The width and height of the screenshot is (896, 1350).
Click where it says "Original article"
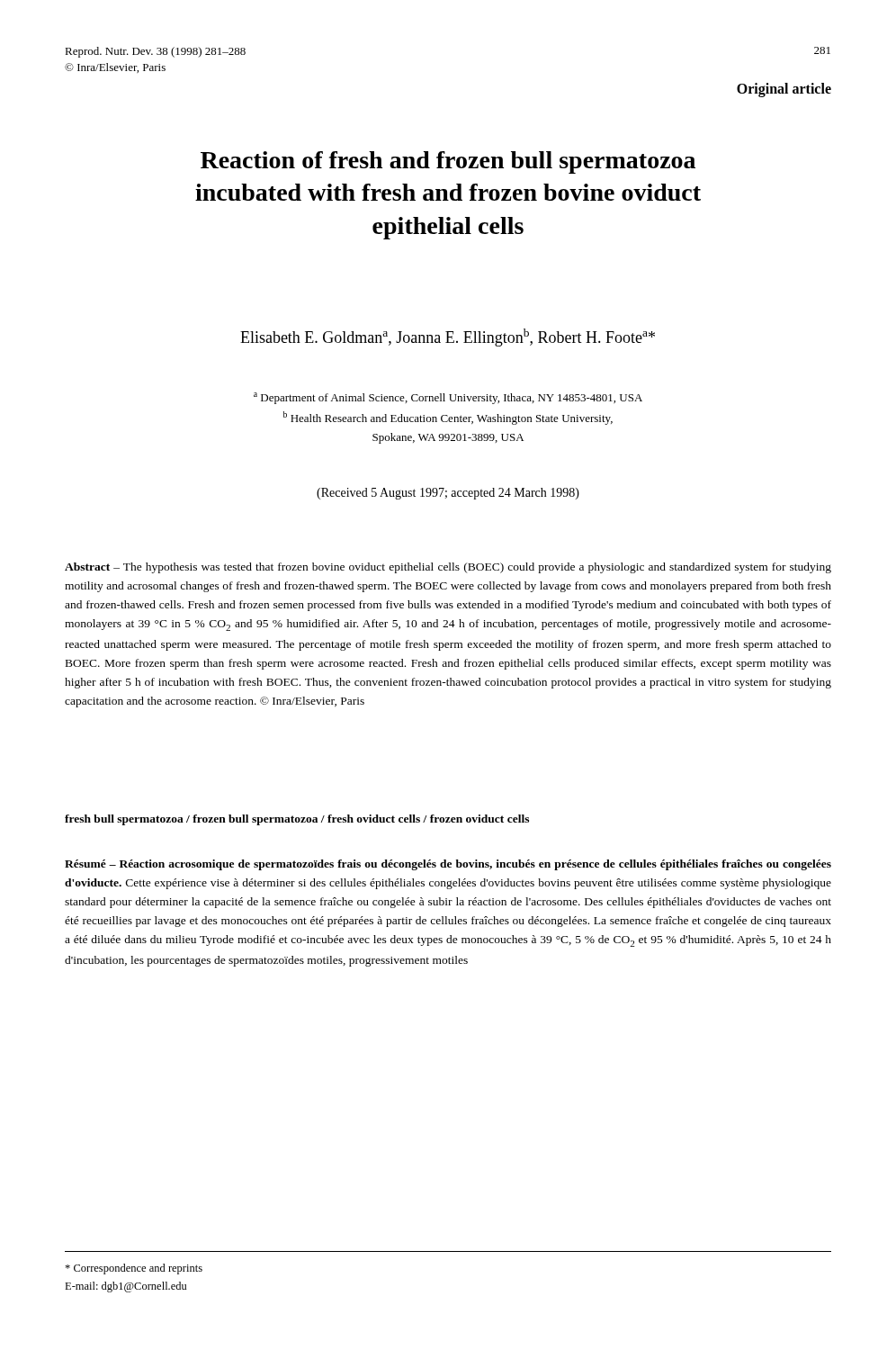[784, 89]
